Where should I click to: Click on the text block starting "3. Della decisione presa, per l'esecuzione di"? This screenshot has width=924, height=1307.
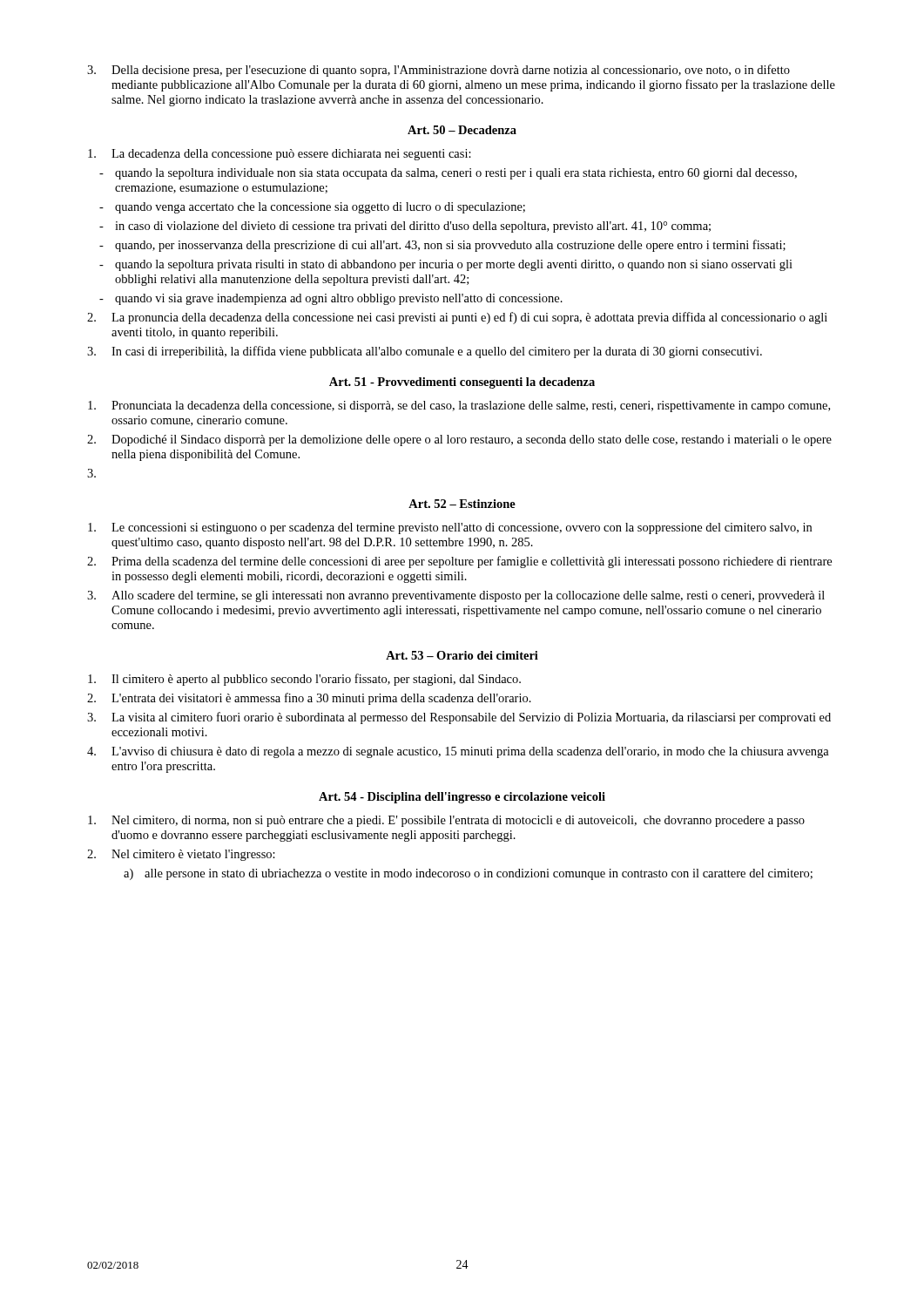(x=462, y=85)
